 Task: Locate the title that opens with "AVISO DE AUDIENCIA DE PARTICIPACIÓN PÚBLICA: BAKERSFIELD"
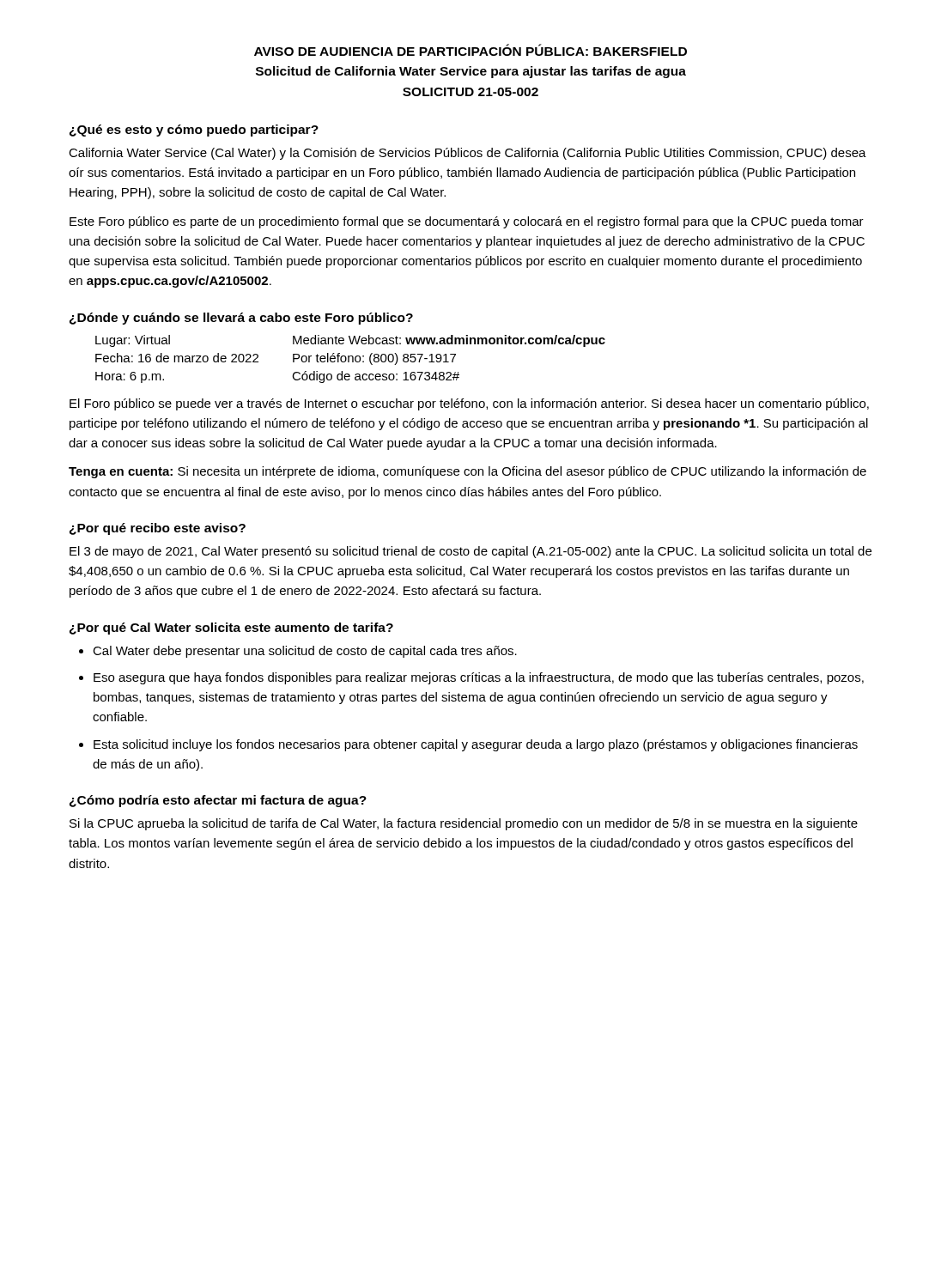470,71
